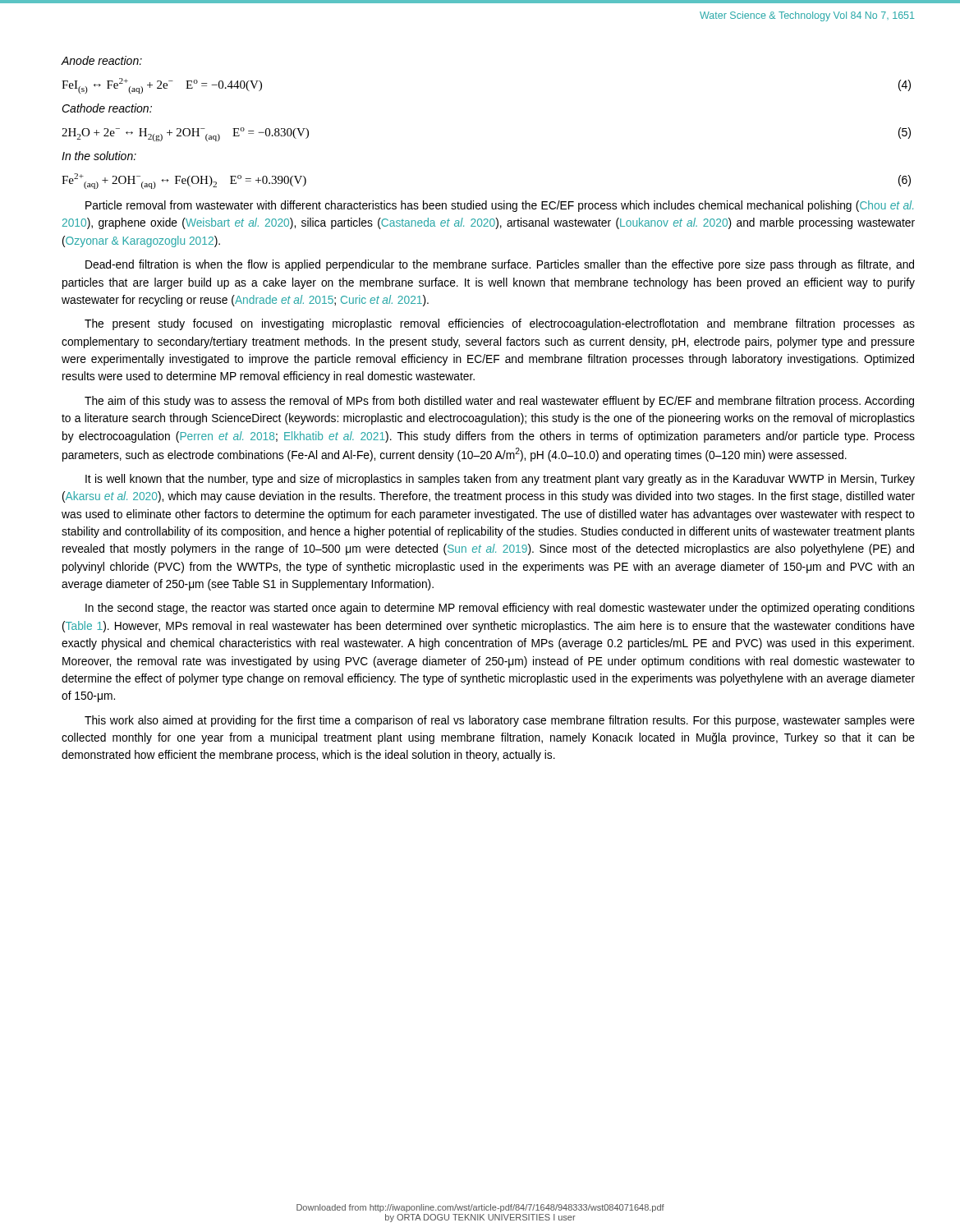Point to the text starting "In the second stage, the reactor was"

coord(488,652)
